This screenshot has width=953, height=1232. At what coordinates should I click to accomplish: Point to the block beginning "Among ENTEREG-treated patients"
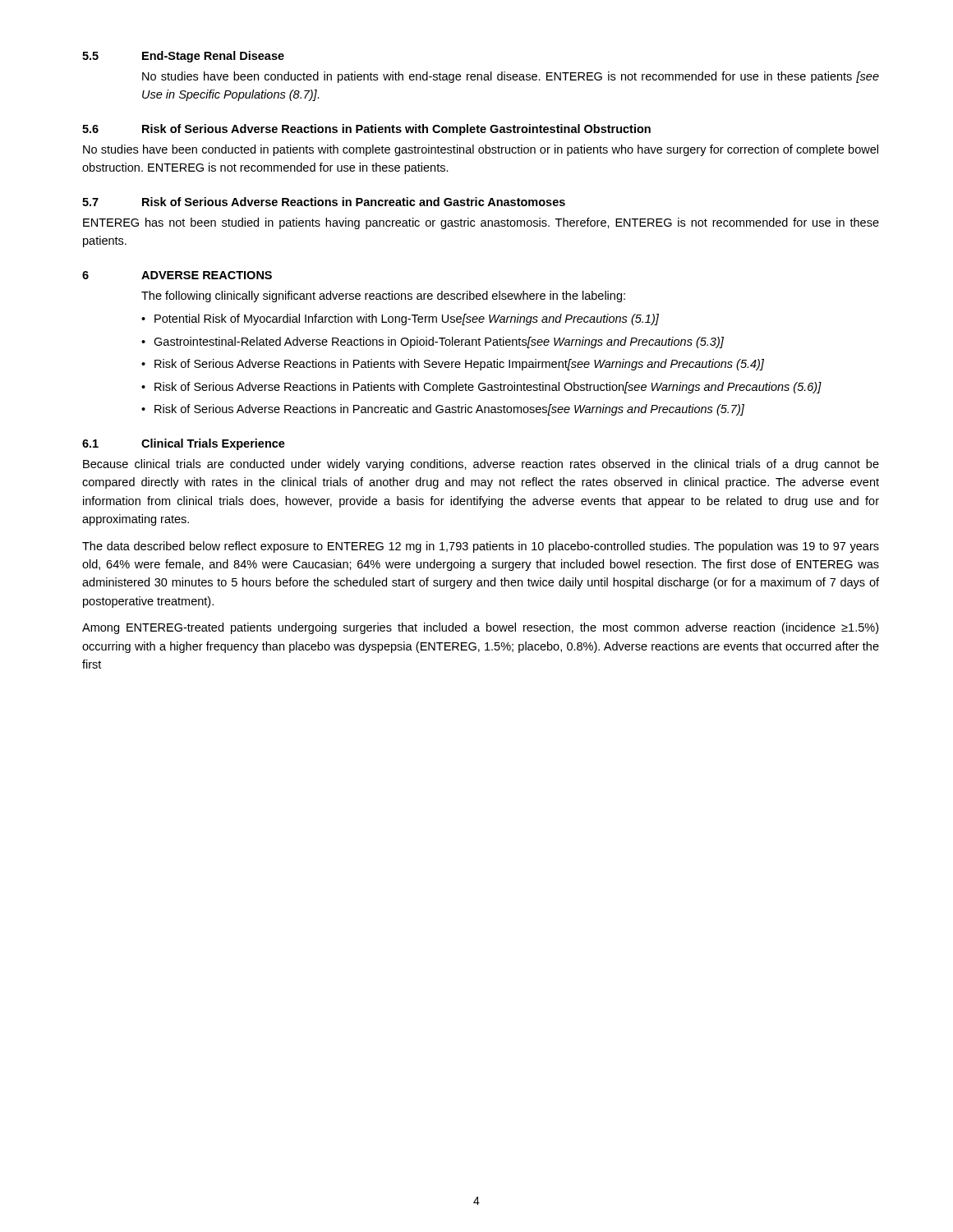[481, 646]
